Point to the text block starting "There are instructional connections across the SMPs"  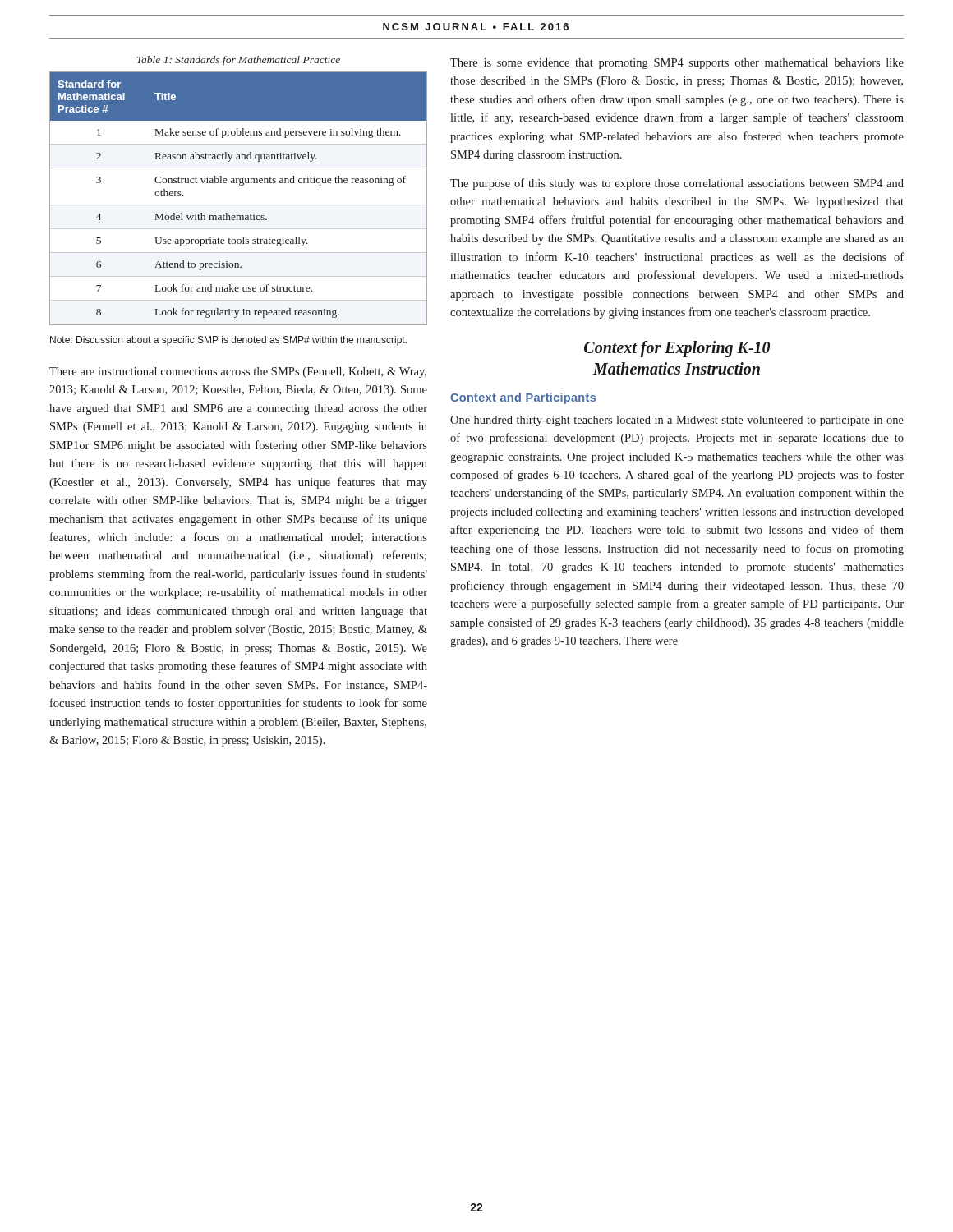238,556
